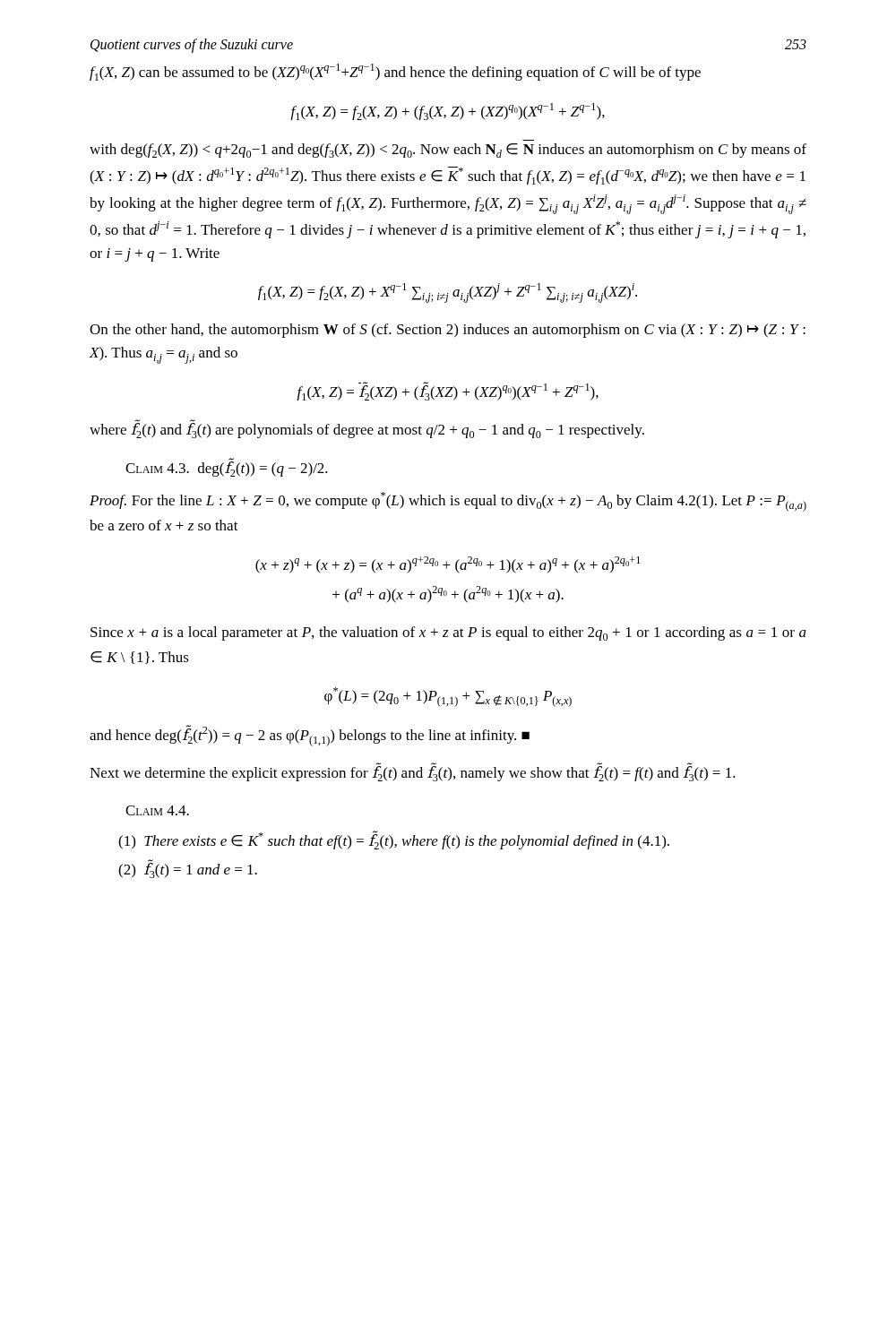896x1344 pixels.
Task: Click on the text starting "Proof. For the line L"
Action: (x=448, y=512)
